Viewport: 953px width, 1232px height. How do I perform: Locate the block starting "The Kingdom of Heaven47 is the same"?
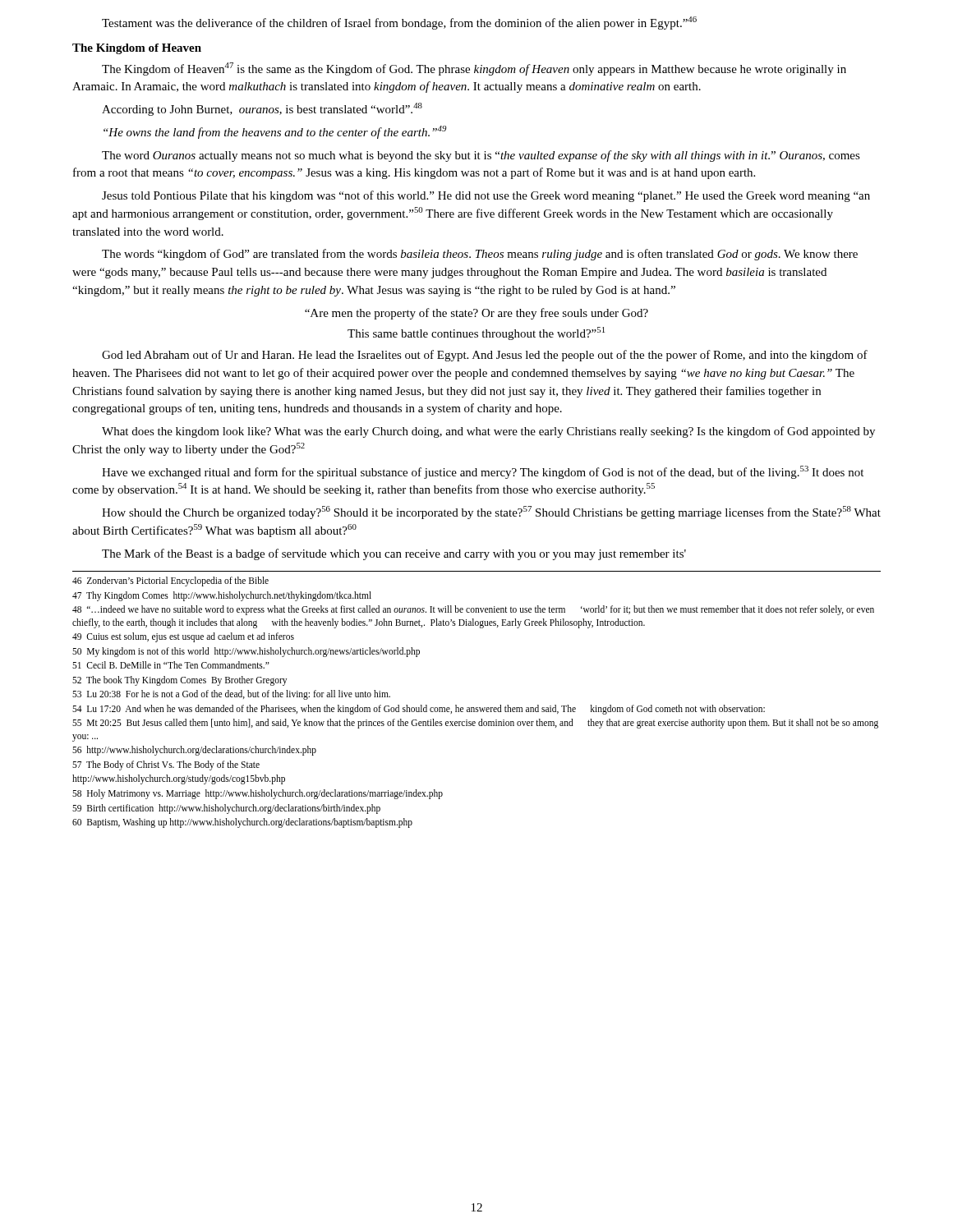pyautogui.click(x=476, y=78)
